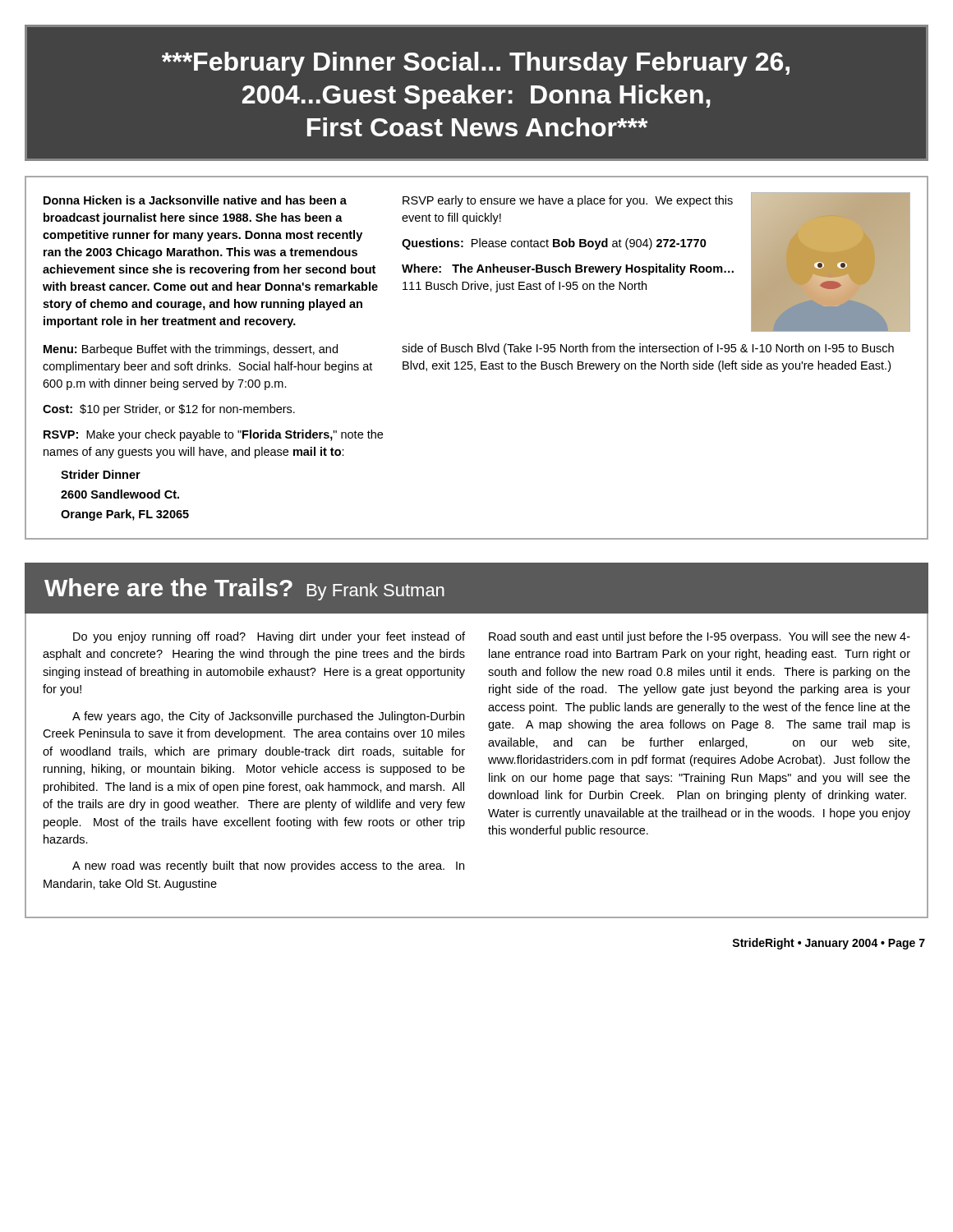The height and width of the screenshot is (1232, 953).
Task: Click the title that begins "***February Dinner Social... Thursday February 26, 2004...Guest"
Action: (x=476, y=94)
